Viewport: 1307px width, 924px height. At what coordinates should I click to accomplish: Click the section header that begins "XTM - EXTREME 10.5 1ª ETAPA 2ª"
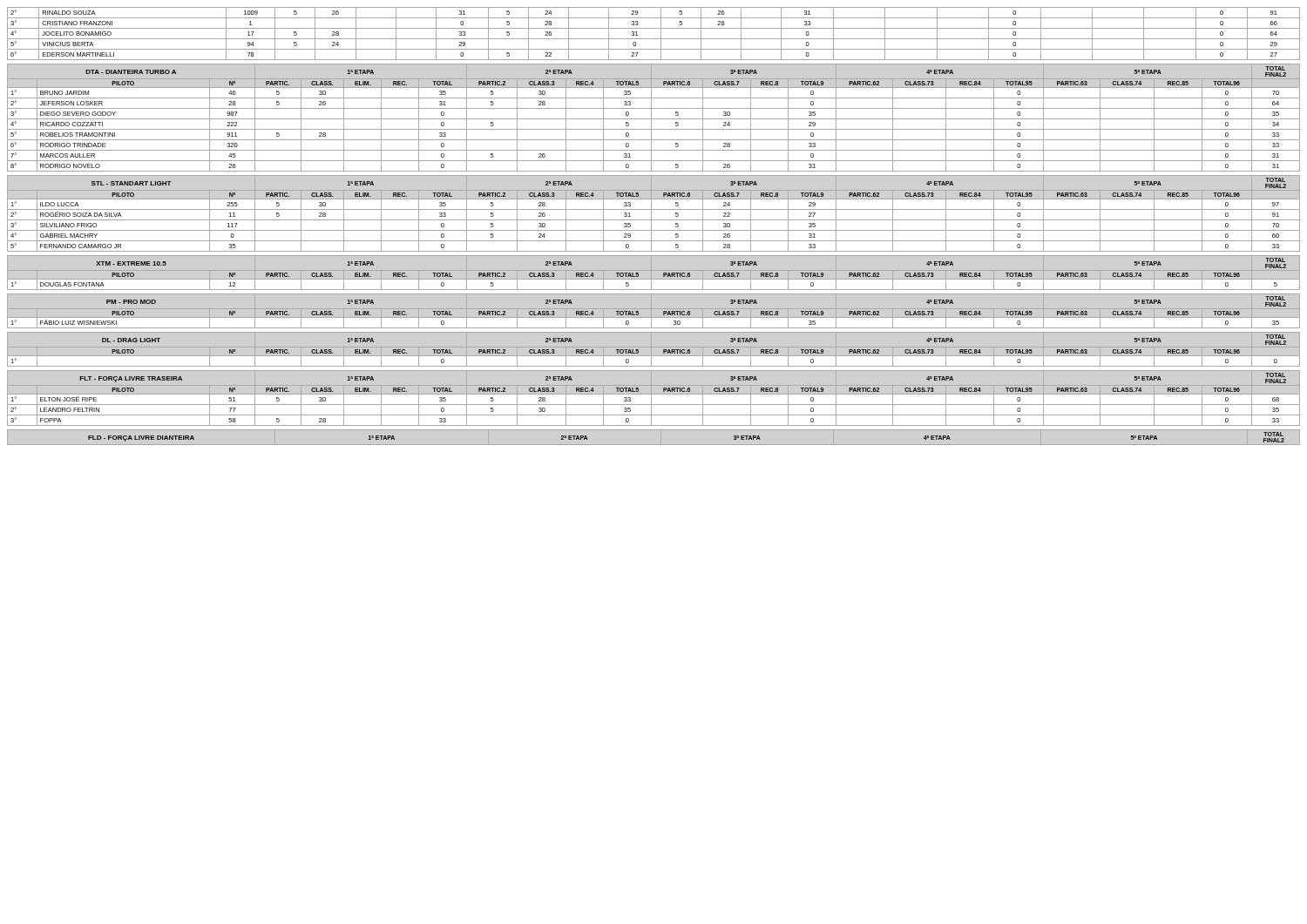point(654,273)
